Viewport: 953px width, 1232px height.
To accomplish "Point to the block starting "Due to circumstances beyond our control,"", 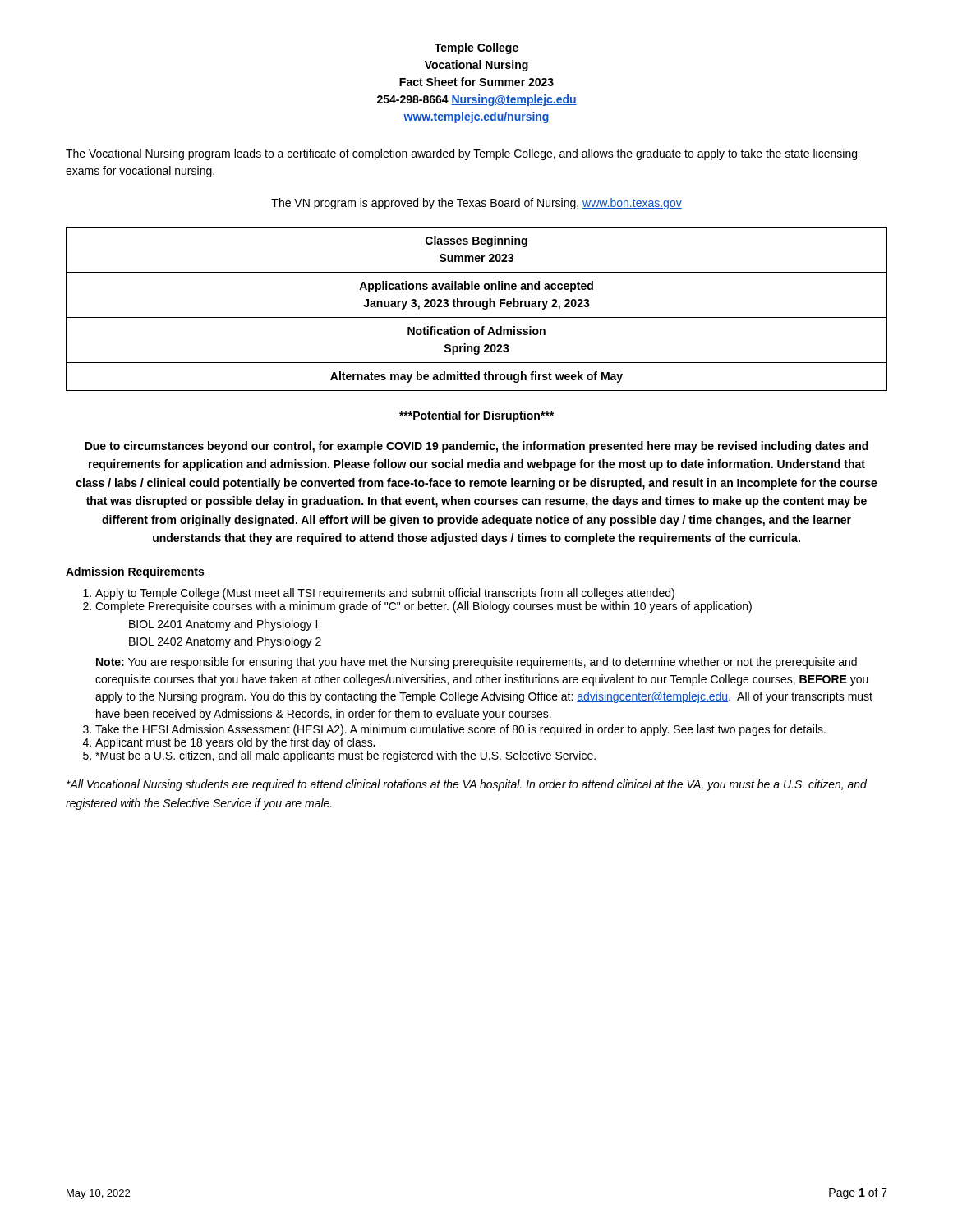I will [476, 492].
